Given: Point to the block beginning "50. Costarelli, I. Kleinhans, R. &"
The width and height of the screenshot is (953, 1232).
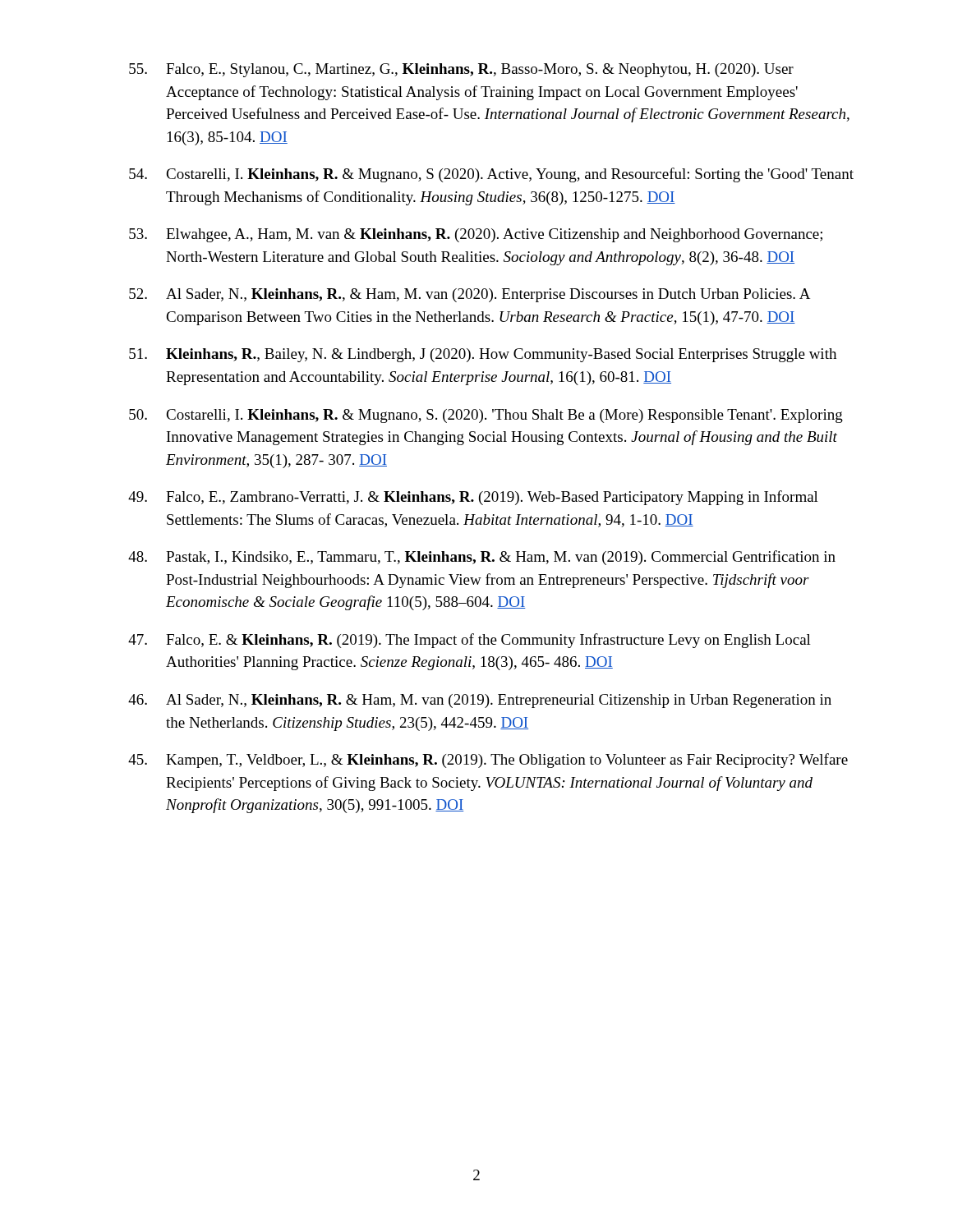Looking at the screenshot, I should click(x=476, y=437).
